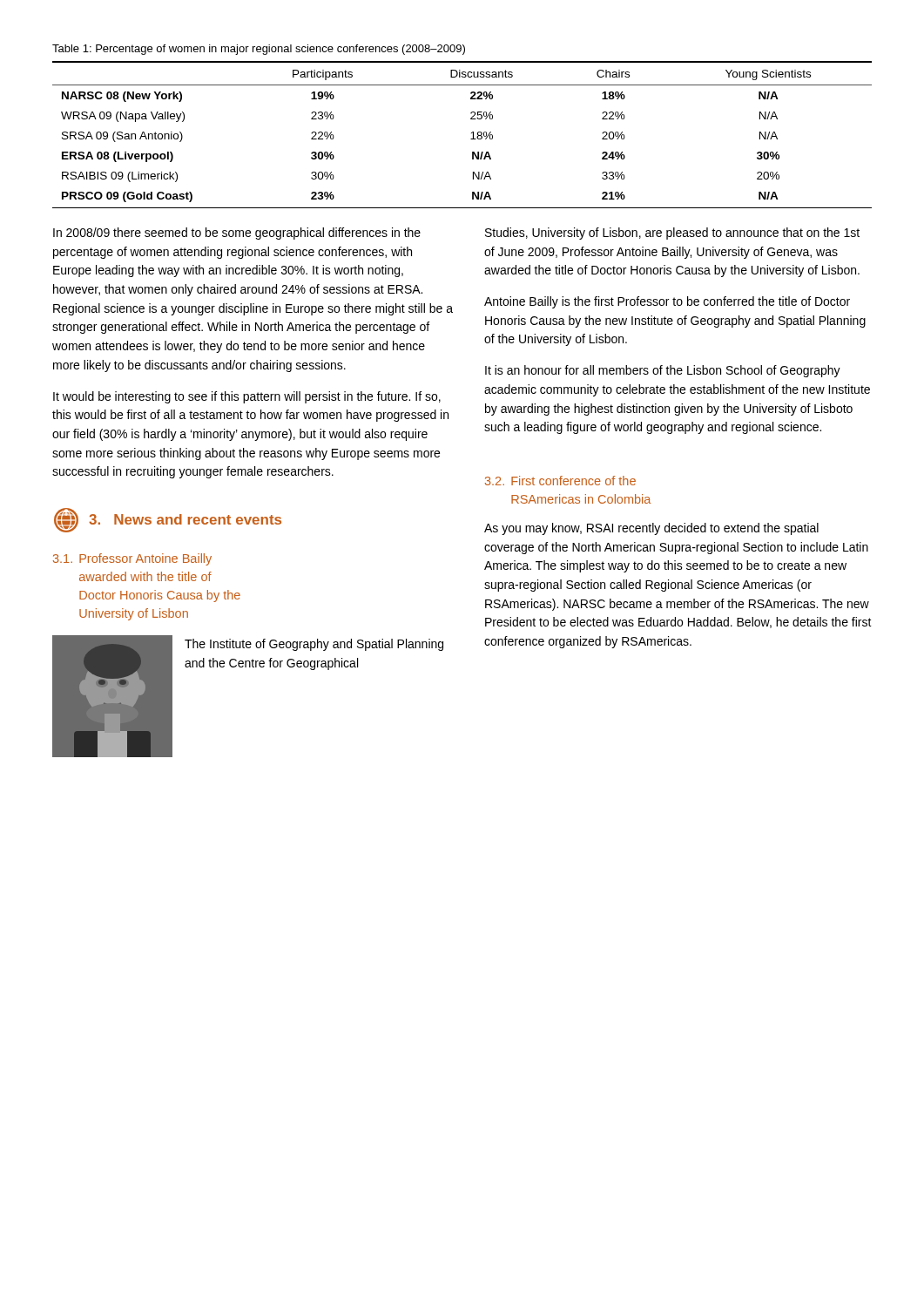Image resolution: width=924 pixels, height=1307 pixels.
Task: Click the photo
Action: 112,696
